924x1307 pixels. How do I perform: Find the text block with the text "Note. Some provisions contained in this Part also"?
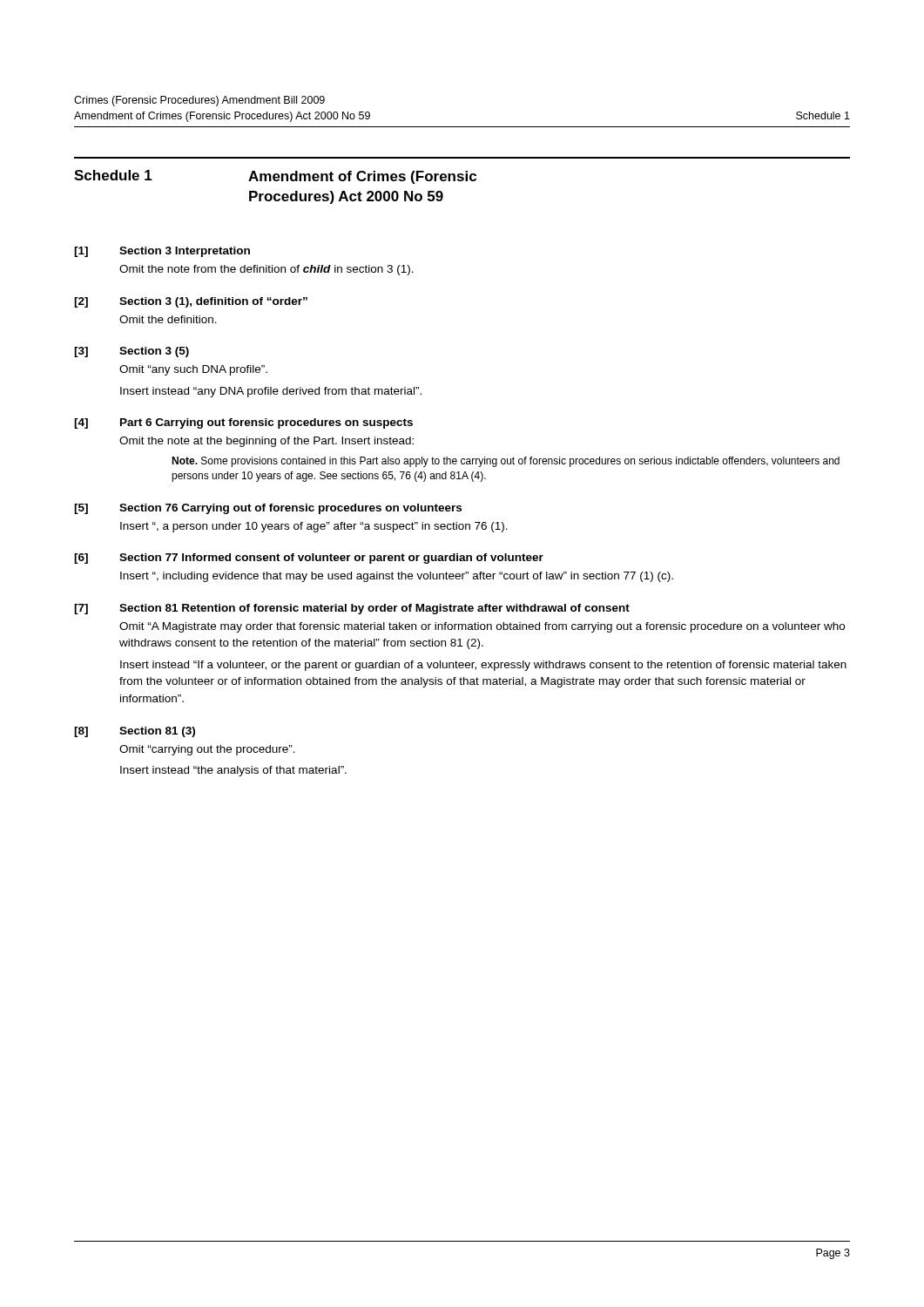pos(506,468)
